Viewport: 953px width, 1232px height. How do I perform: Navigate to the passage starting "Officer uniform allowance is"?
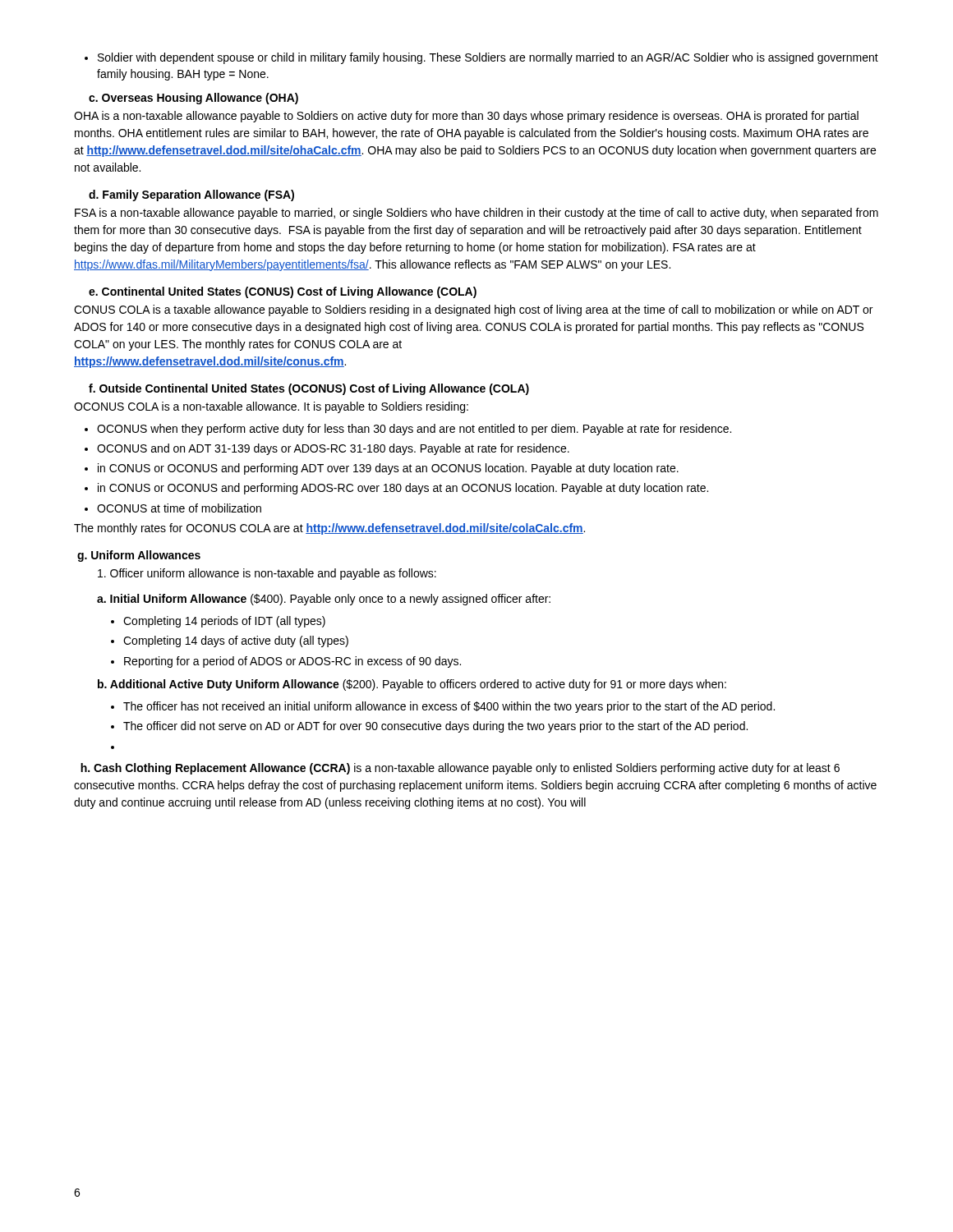point(267,573)
